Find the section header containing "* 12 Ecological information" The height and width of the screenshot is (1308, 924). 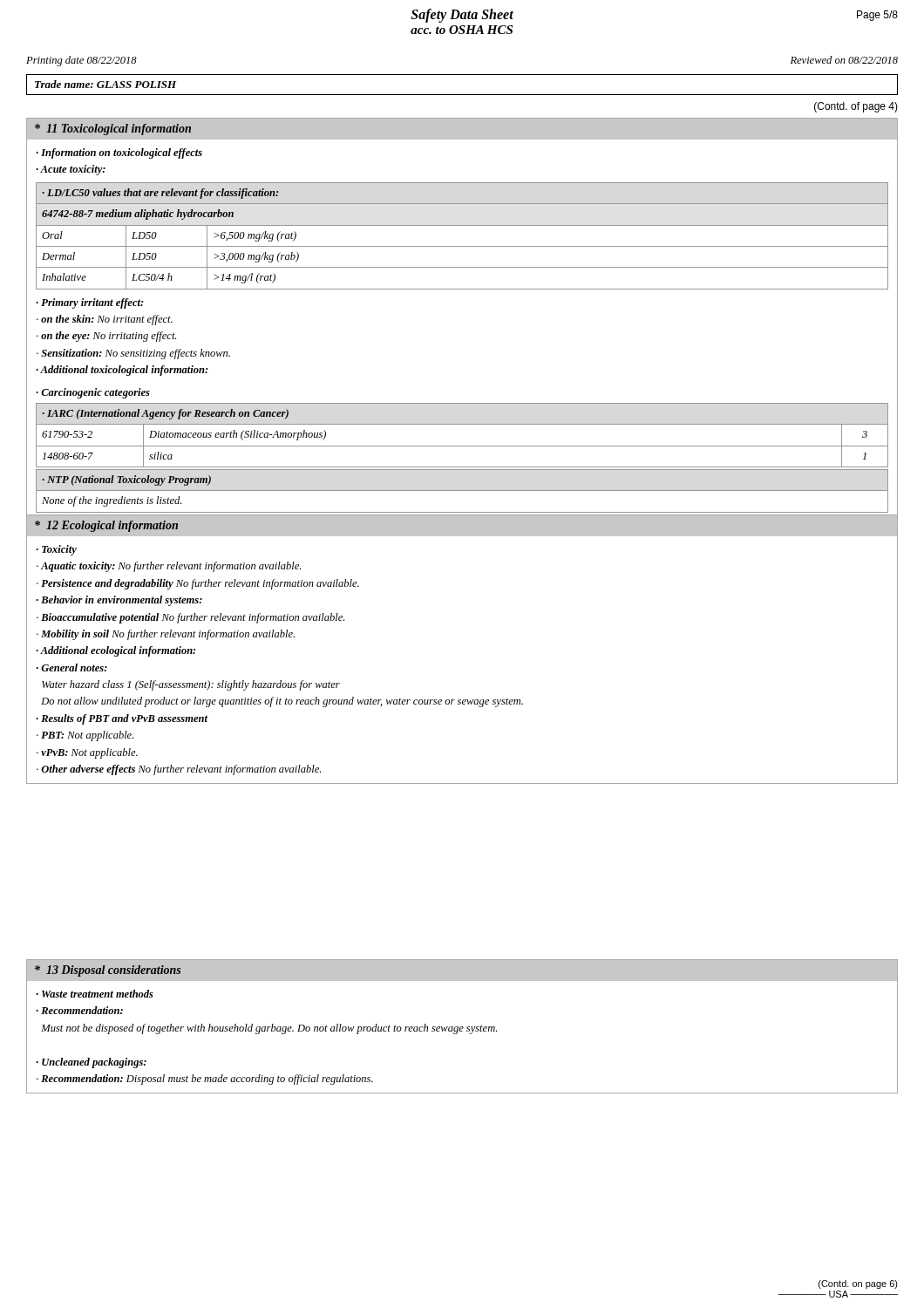click(462, 649)
